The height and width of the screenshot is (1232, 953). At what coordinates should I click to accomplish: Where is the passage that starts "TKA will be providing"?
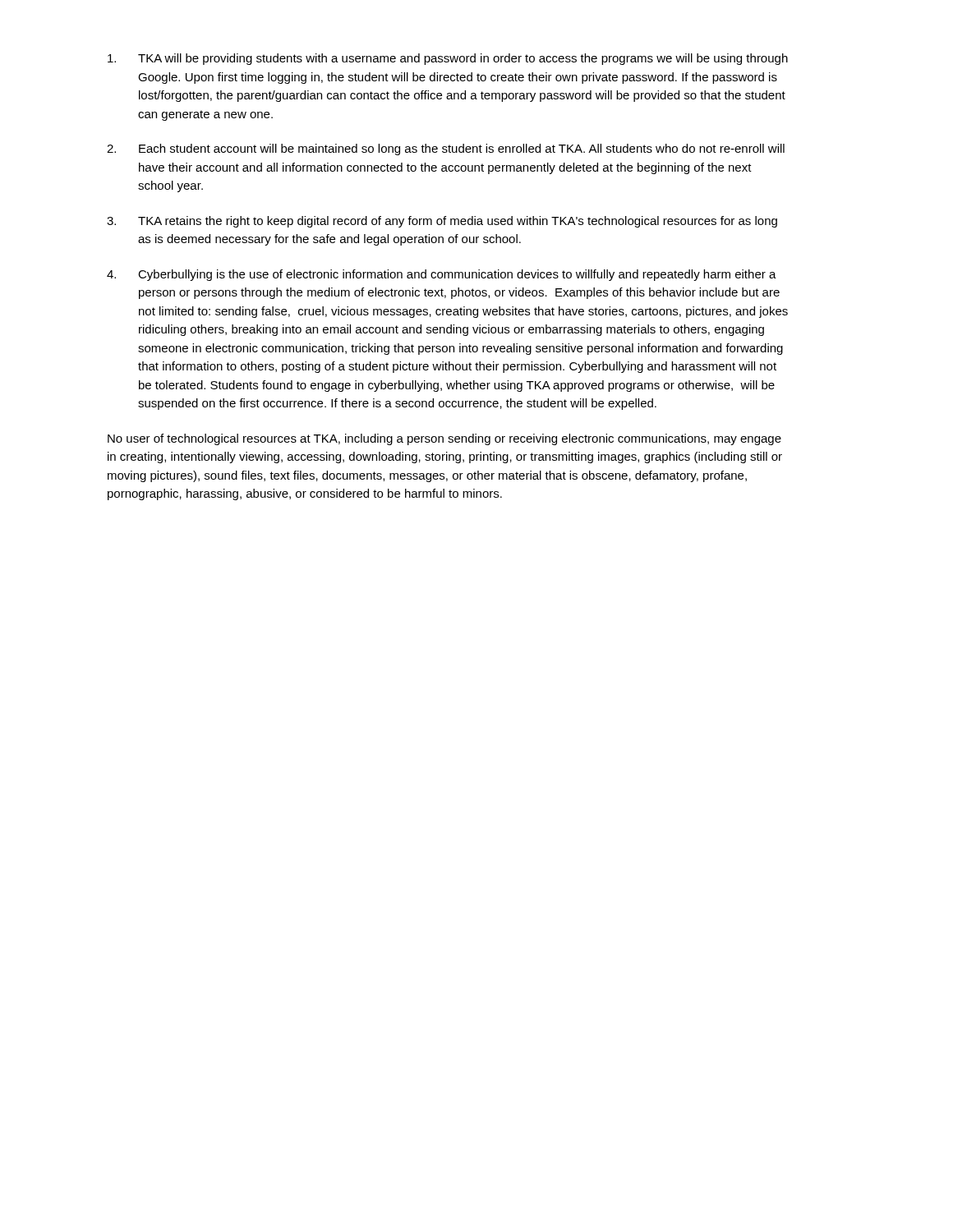[x=448, y=86]
